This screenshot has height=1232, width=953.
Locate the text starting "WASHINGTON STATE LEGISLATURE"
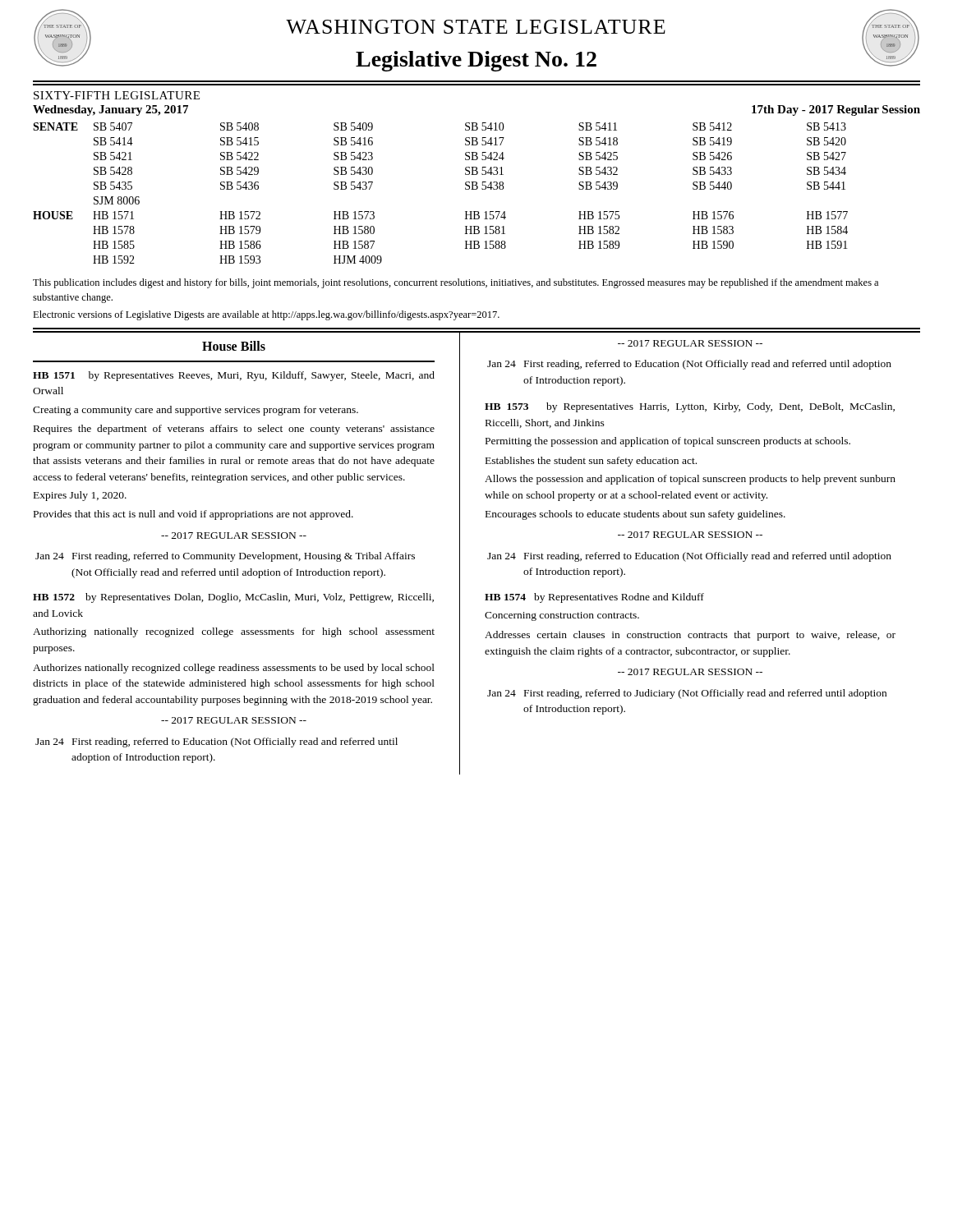click(x=476, y=27)
